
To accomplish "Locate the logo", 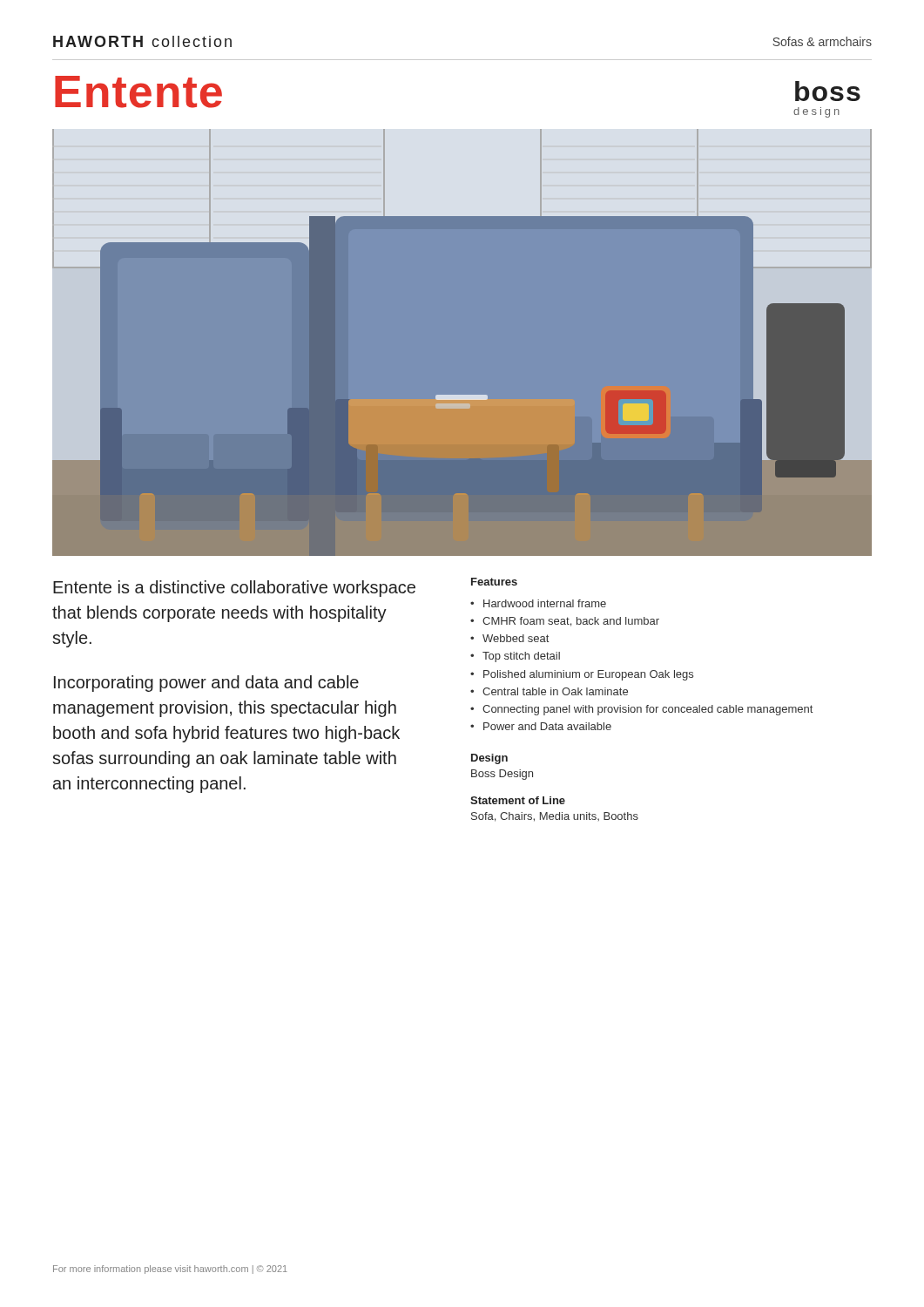I will (833, 95).
